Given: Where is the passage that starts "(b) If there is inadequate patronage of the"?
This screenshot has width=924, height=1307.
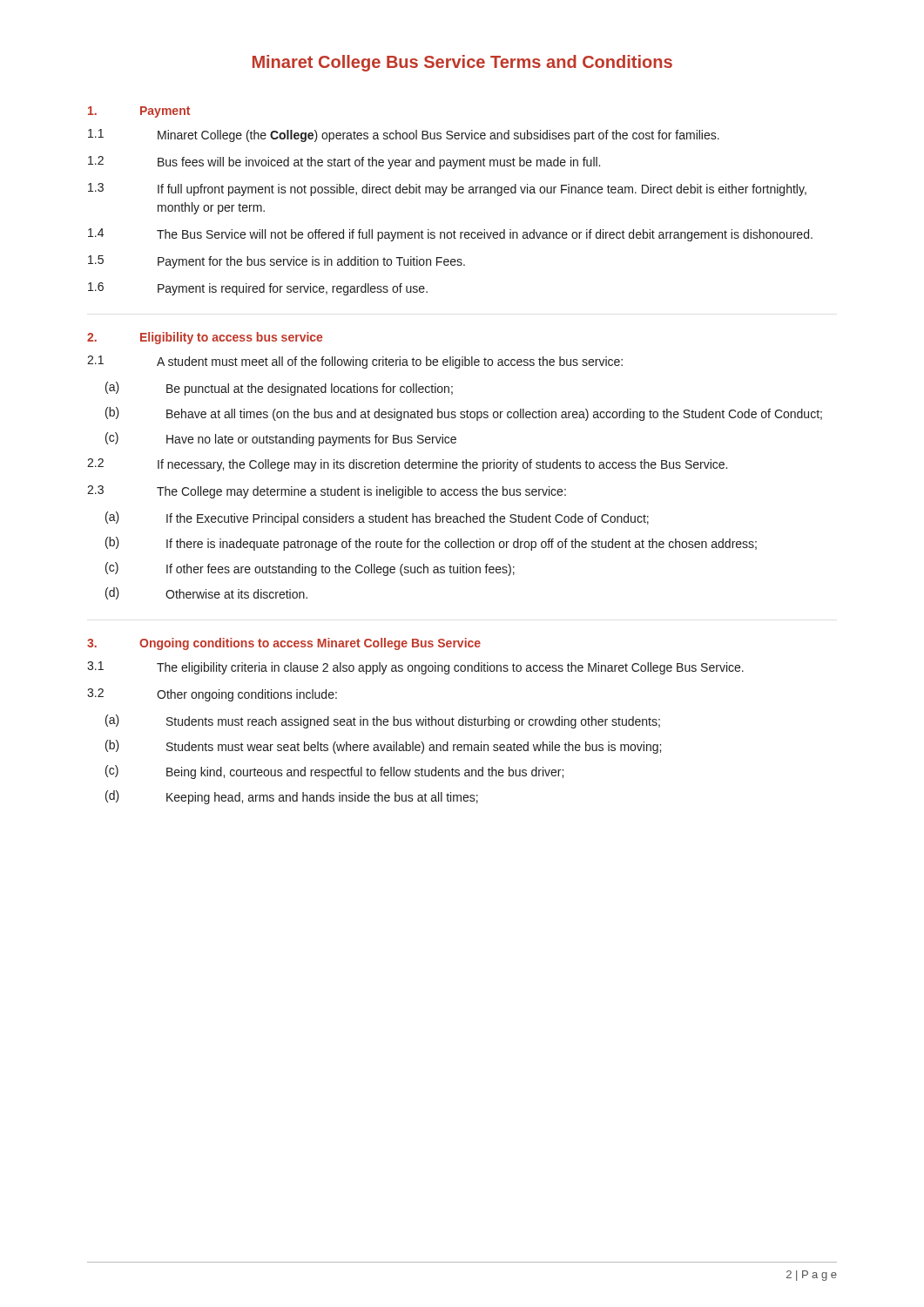Looking at the screenshot, I should [x=462, y=544].
